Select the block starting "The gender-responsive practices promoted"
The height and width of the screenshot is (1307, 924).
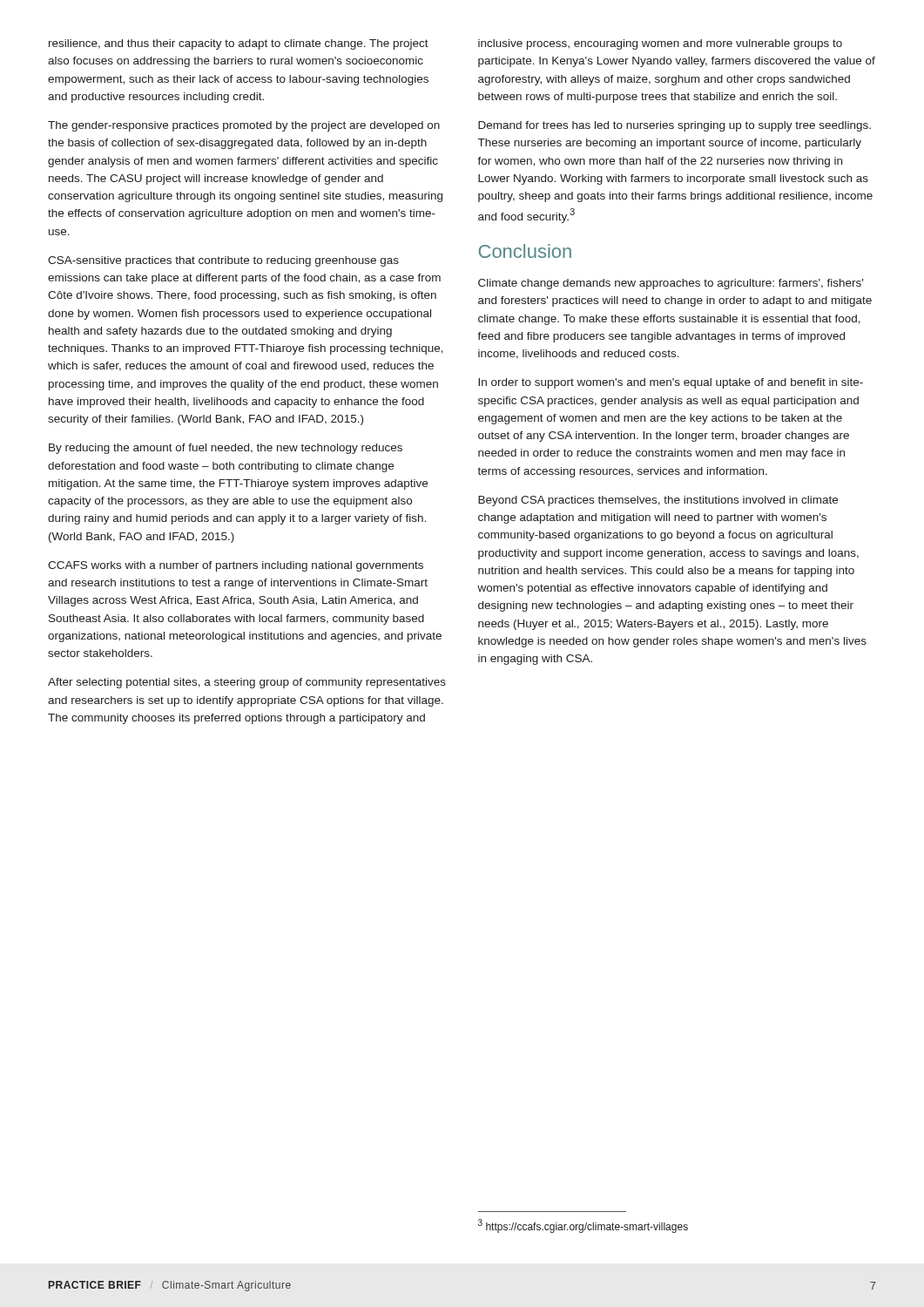coord(247,178)
